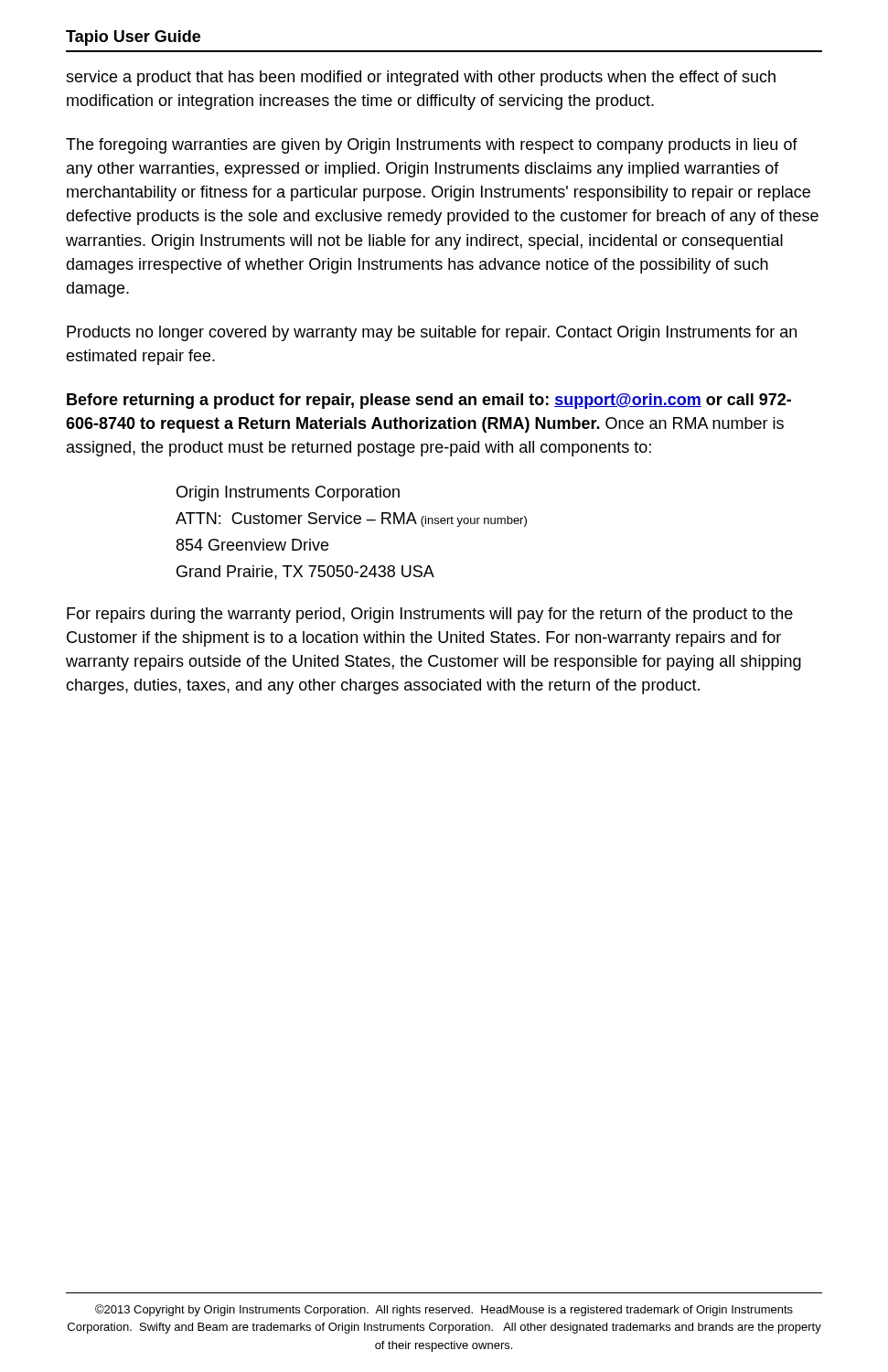Where is the passage that starts "Origin Instruments Corporation ATTN: Customer"?
The image size is (888, 1372).
(352, 532)
